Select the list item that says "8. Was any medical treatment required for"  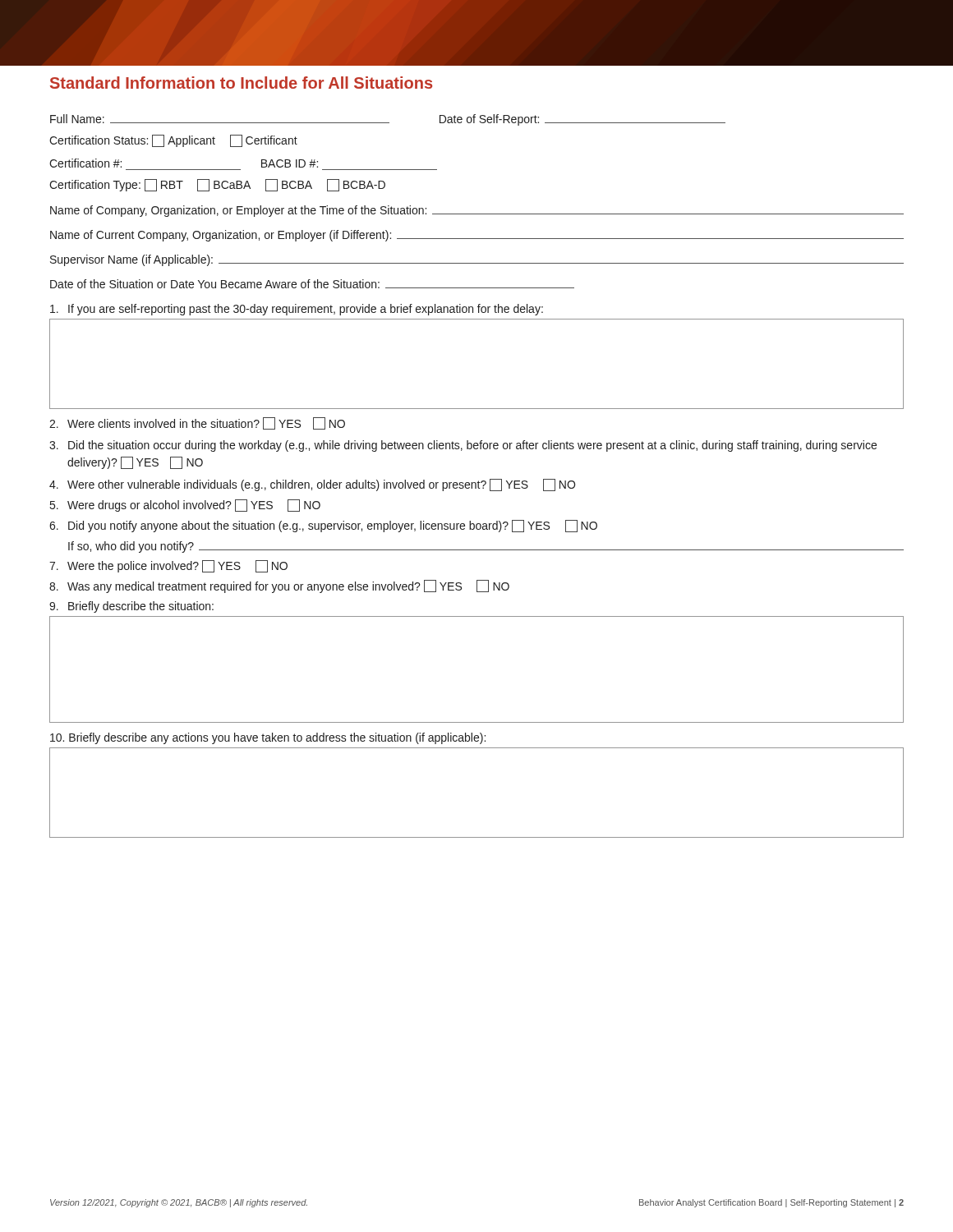(282, 586)
